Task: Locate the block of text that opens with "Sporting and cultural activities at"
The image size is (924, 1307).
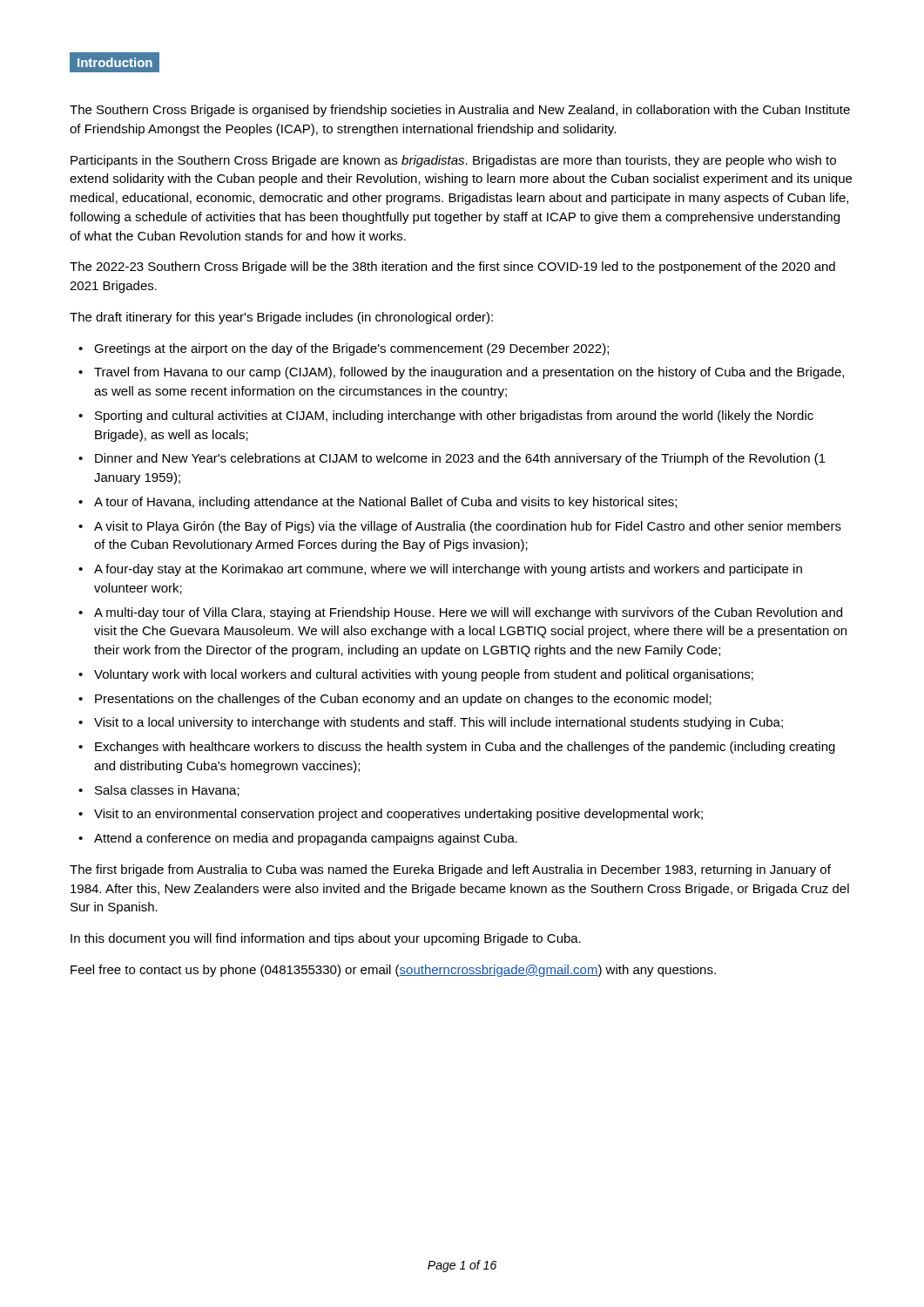Action: pos(454,424)
